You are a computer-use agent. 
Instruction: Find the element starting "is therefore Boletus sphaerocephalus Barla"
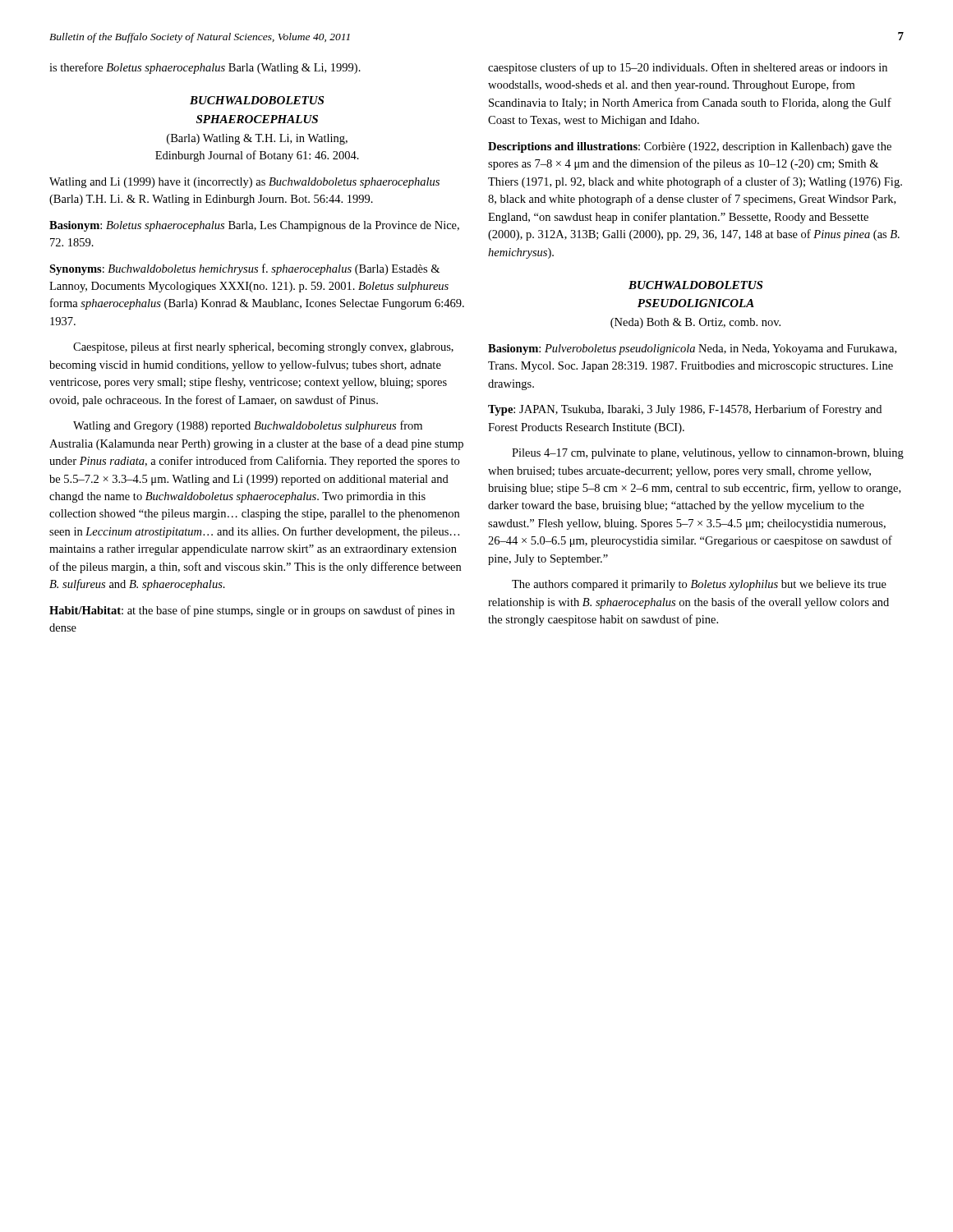pos(257,68)
